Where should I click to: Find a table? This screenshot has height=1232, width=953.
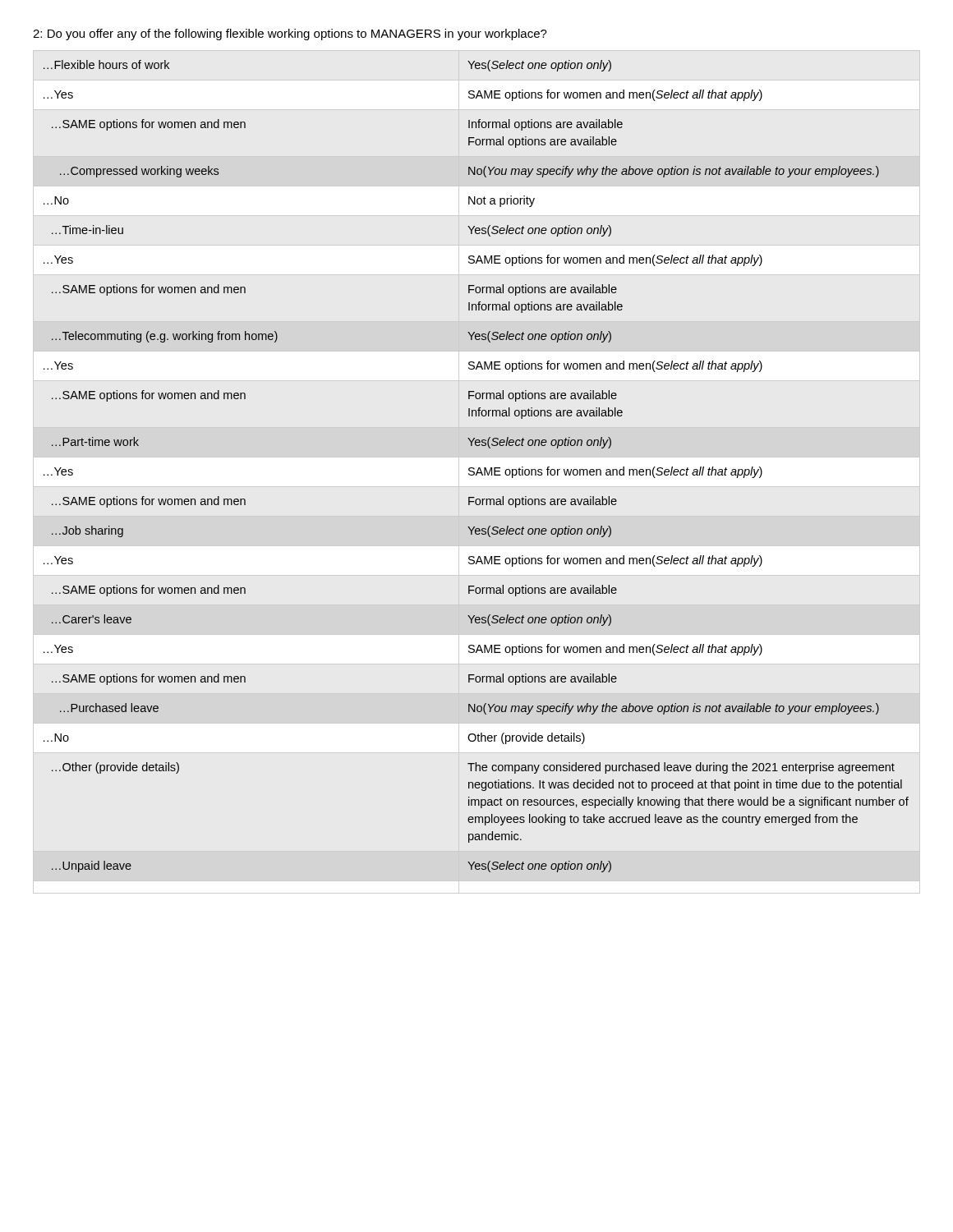coord(476,472)
